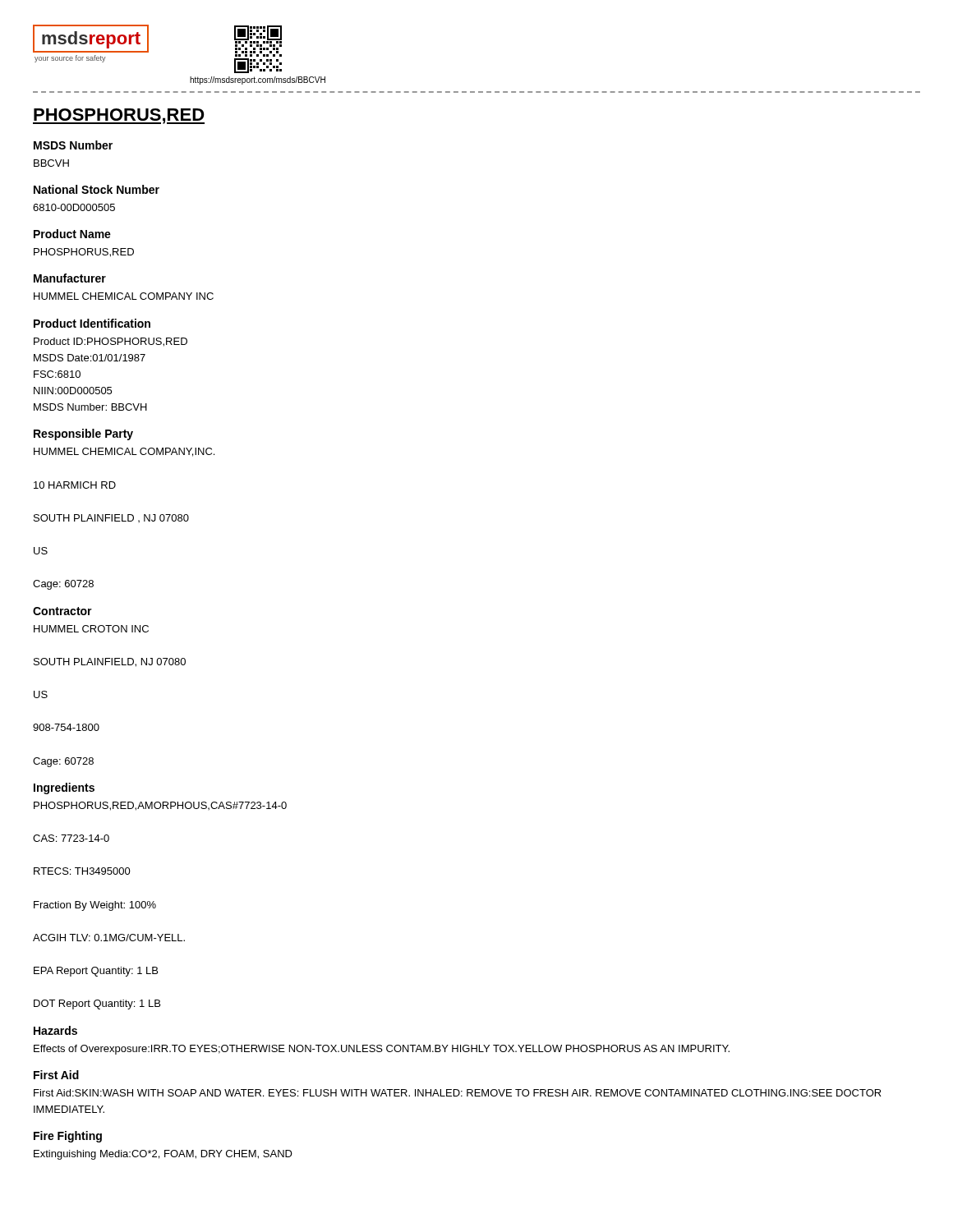Navigate to the text block starting "MSDS Number"

[73, 145]
